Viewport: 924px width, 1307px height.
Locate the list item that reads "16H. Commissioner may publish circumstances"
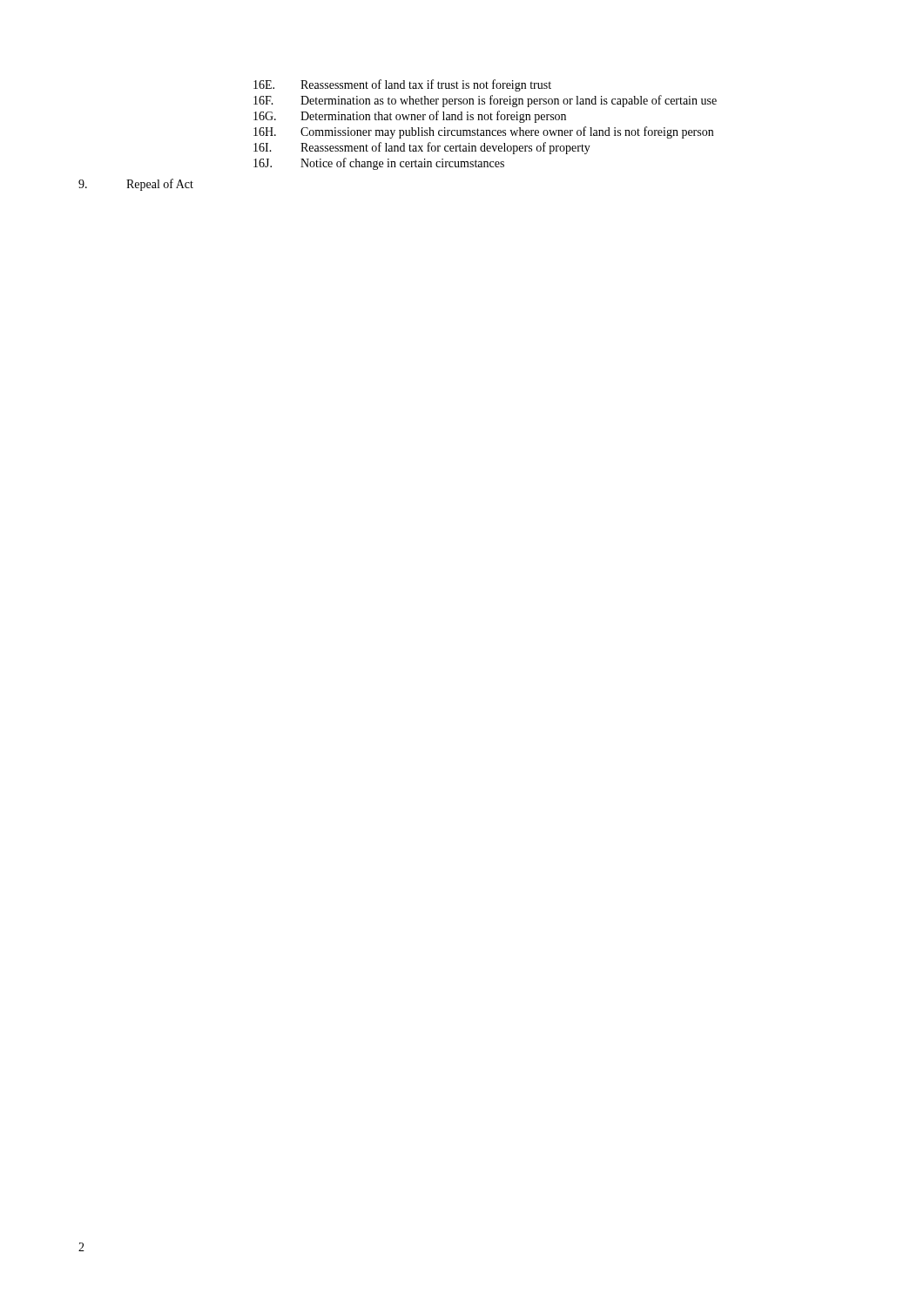coord(549,132)
